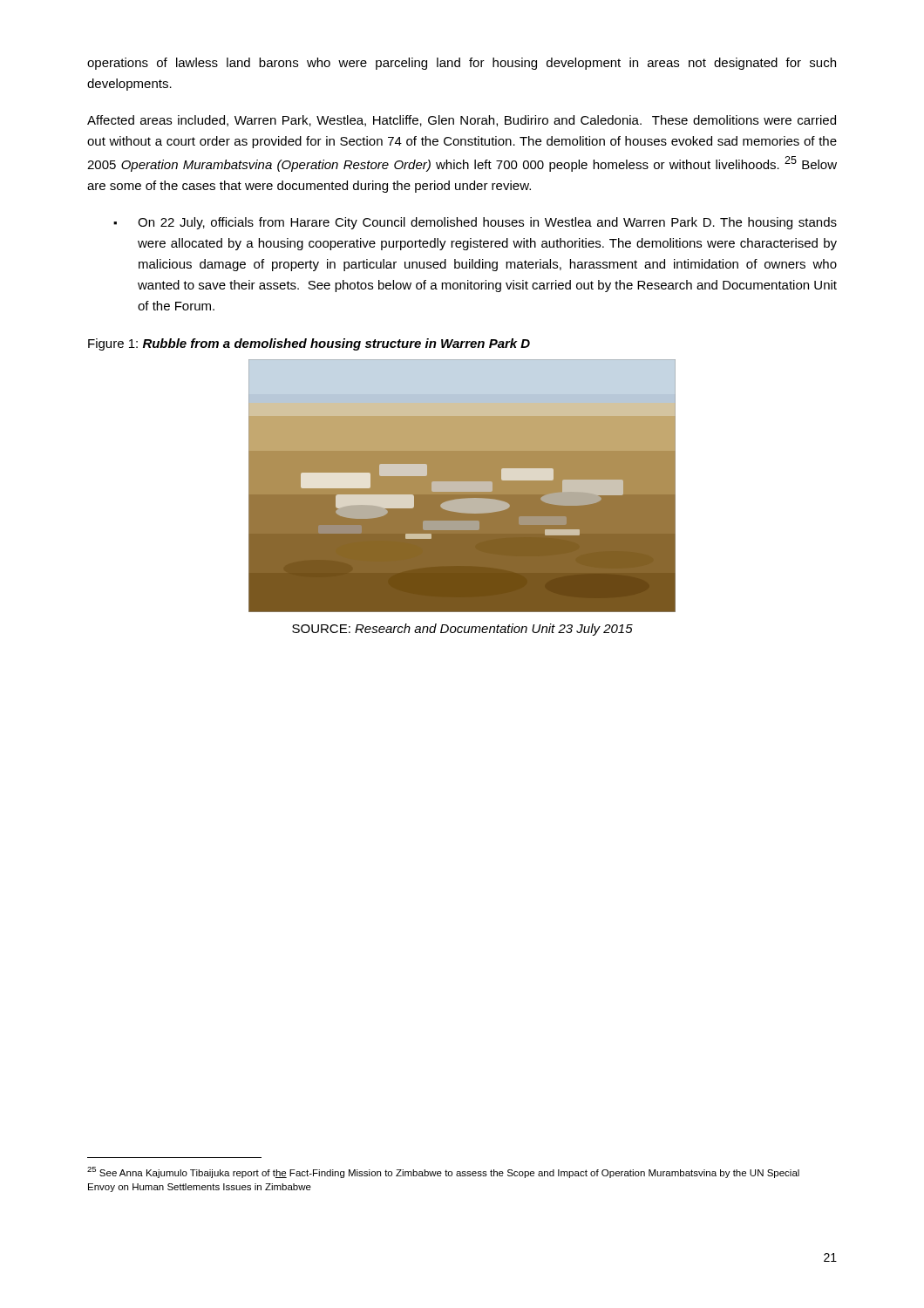Screen dimensions: 1308x924
Task: Click on the footnote with the text "25 See Anna Kajumulo"
Action: coord(443,1178)
